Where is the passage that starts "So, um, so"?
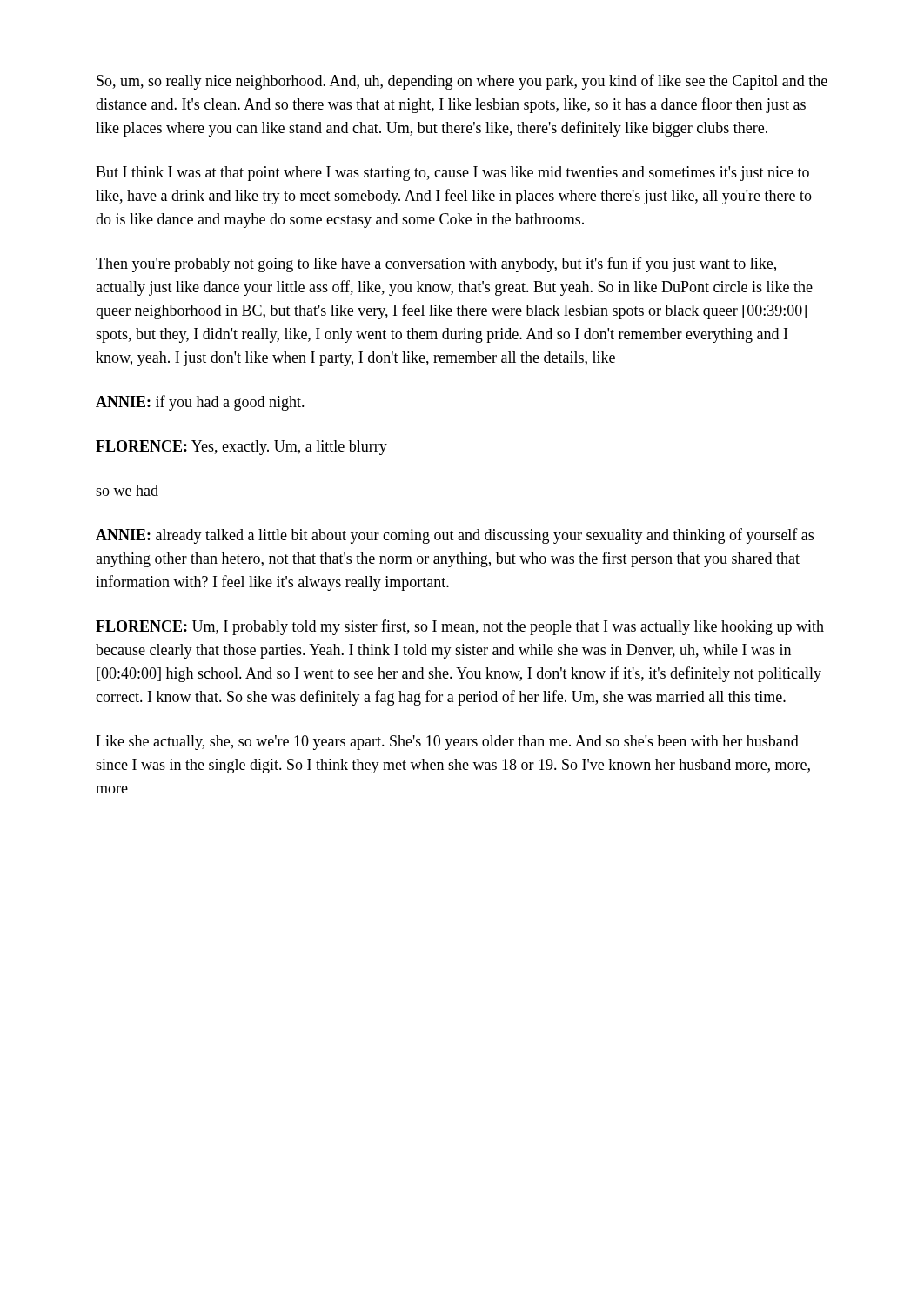The height and width of the screenshot is (1305, 924). pos(462,104)
